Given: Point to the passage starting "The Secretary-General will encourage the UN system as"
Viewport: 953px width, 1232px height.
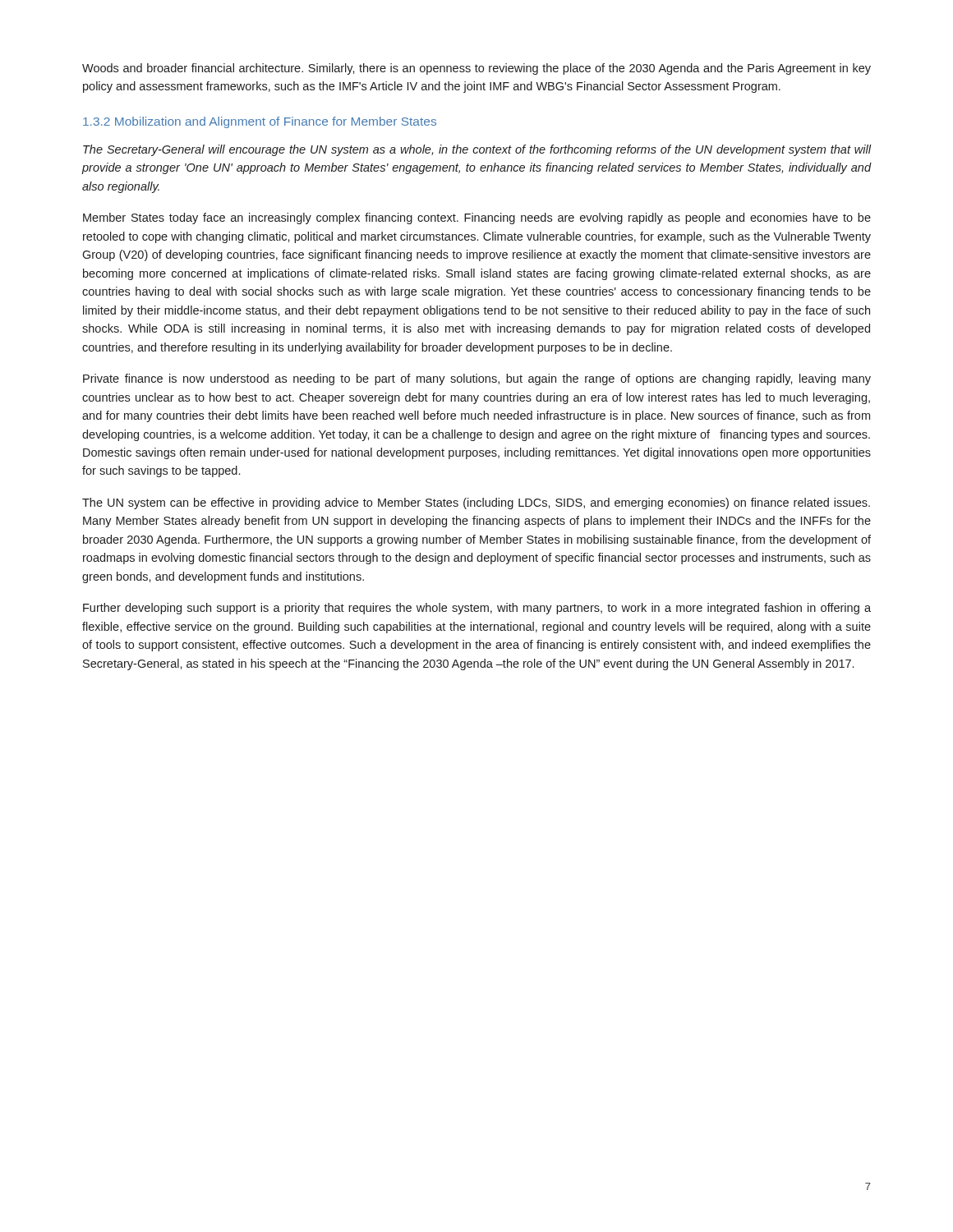Looking at the screenshot, I should pos(476,168).
